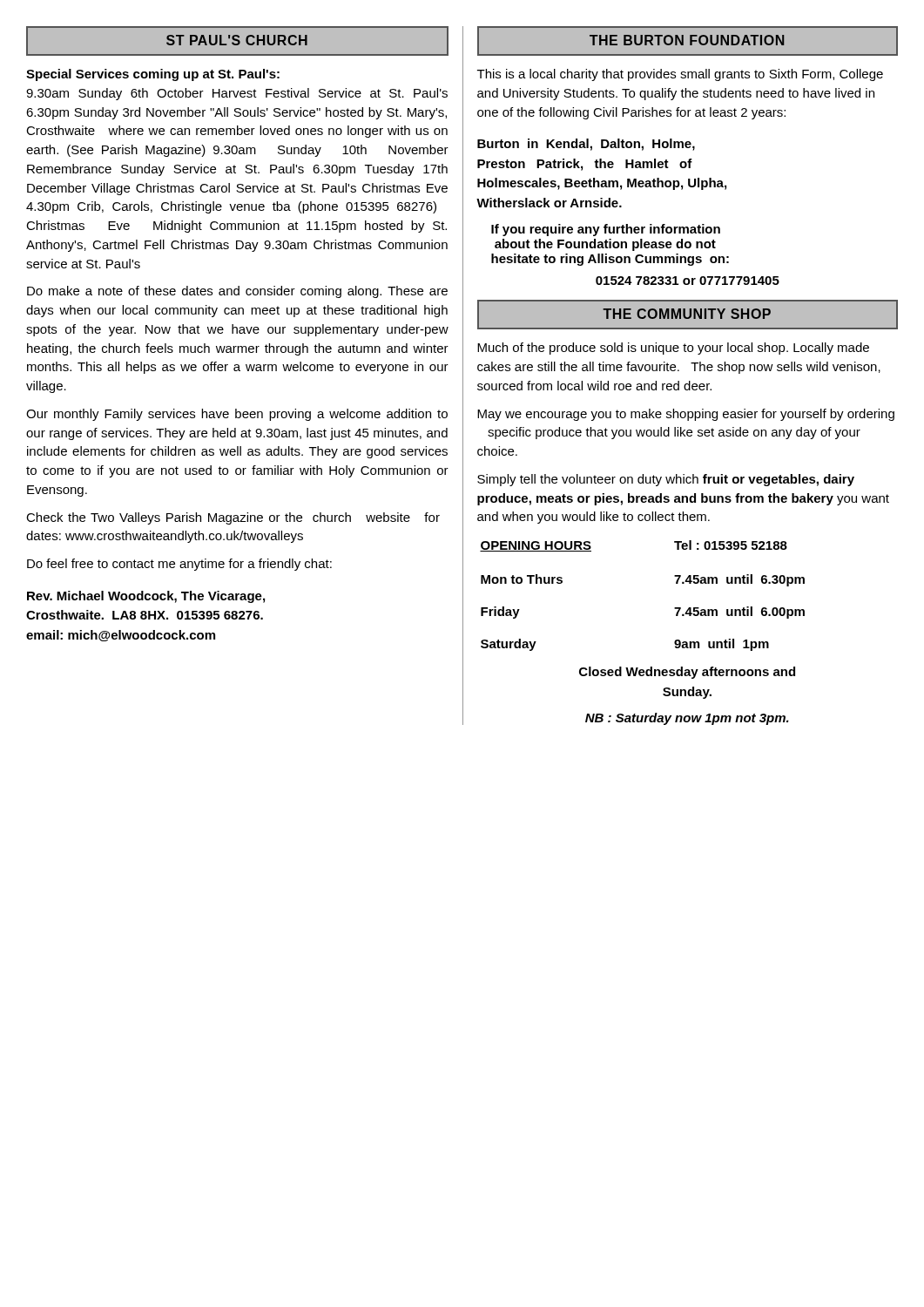This screenshot has height=1307, width=924.
Task: Point to the block beginning "This is a local charity that"
Action: [x=680, y=93]
